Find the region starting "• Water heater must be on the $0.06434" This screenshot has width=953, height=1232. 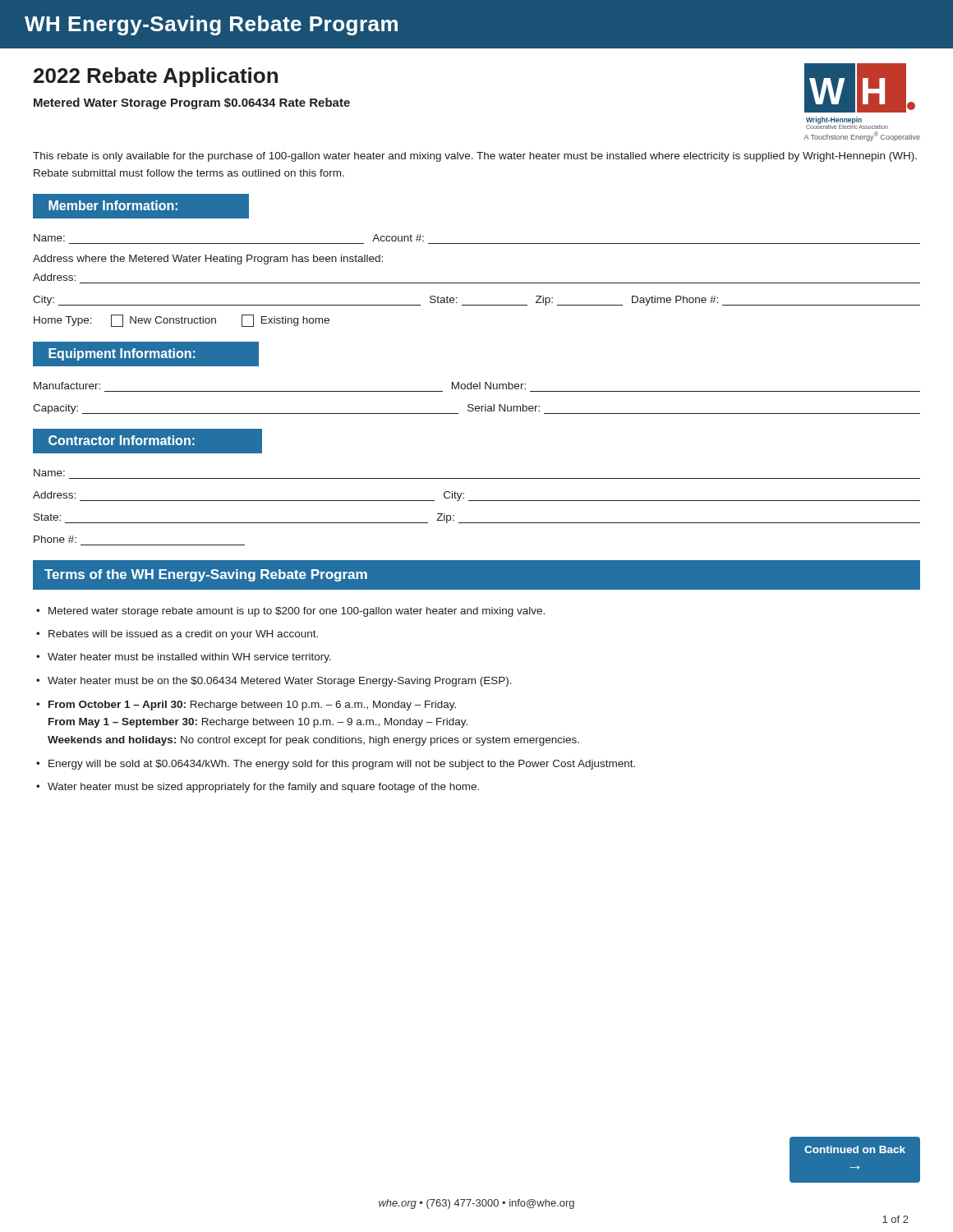click(274, 681)
